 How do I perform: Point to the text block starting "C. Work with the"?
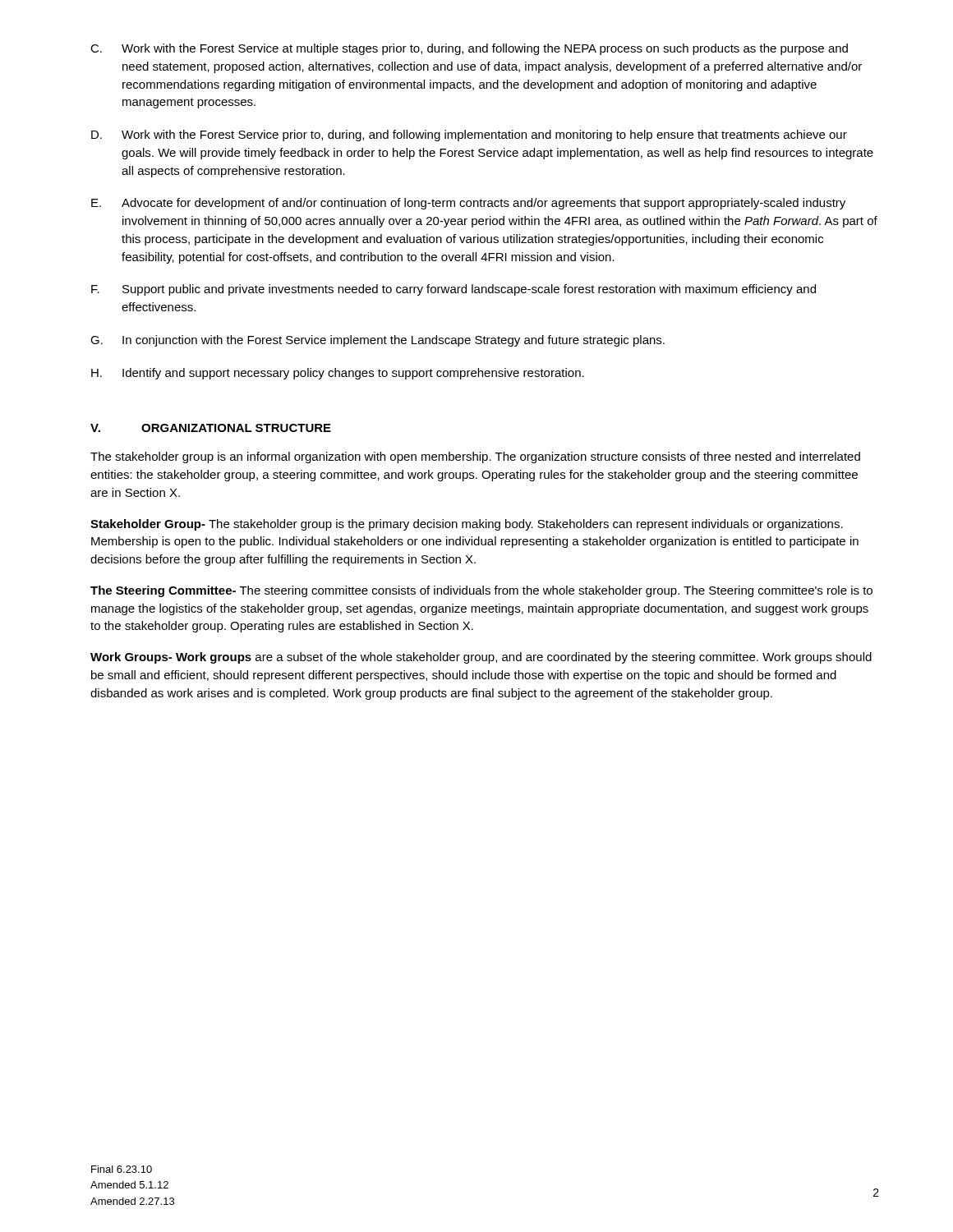(x=485, y=75)
